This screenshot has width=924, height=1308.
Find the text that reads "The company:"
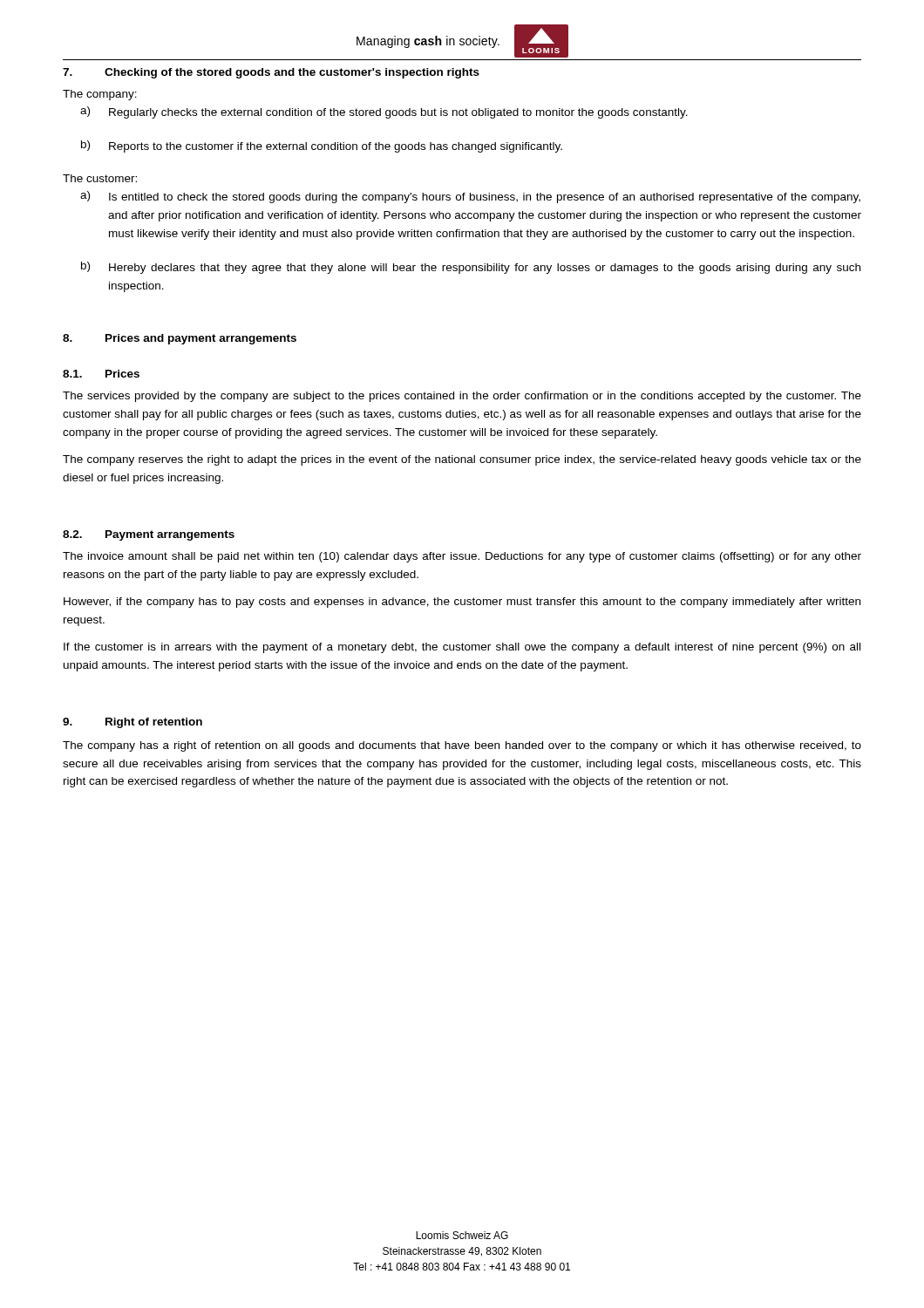(x=100, y=94)
